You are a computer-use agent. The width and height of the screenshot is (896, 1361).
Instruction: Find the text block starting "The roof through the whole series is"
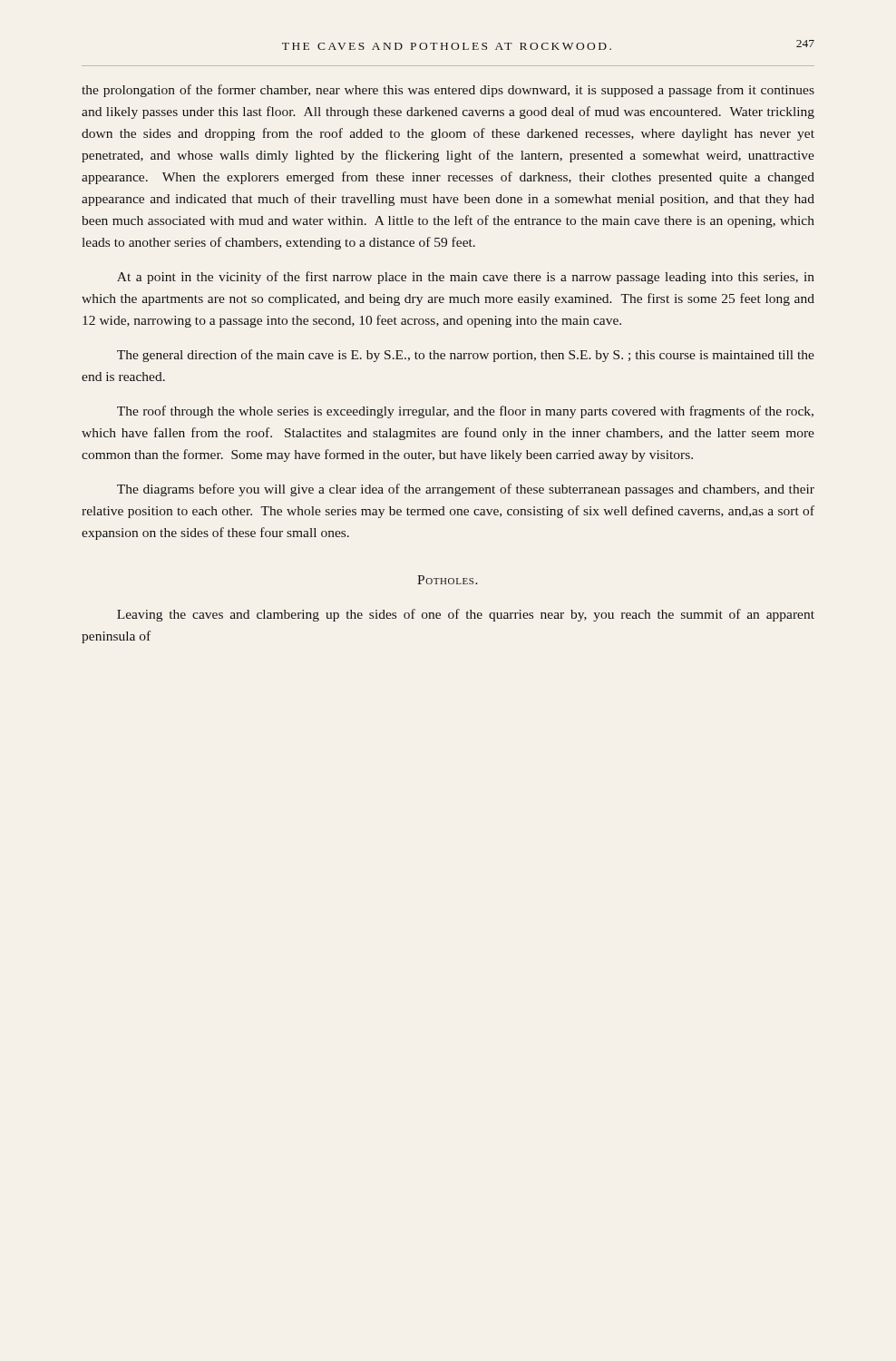click(x=448, y=433)
